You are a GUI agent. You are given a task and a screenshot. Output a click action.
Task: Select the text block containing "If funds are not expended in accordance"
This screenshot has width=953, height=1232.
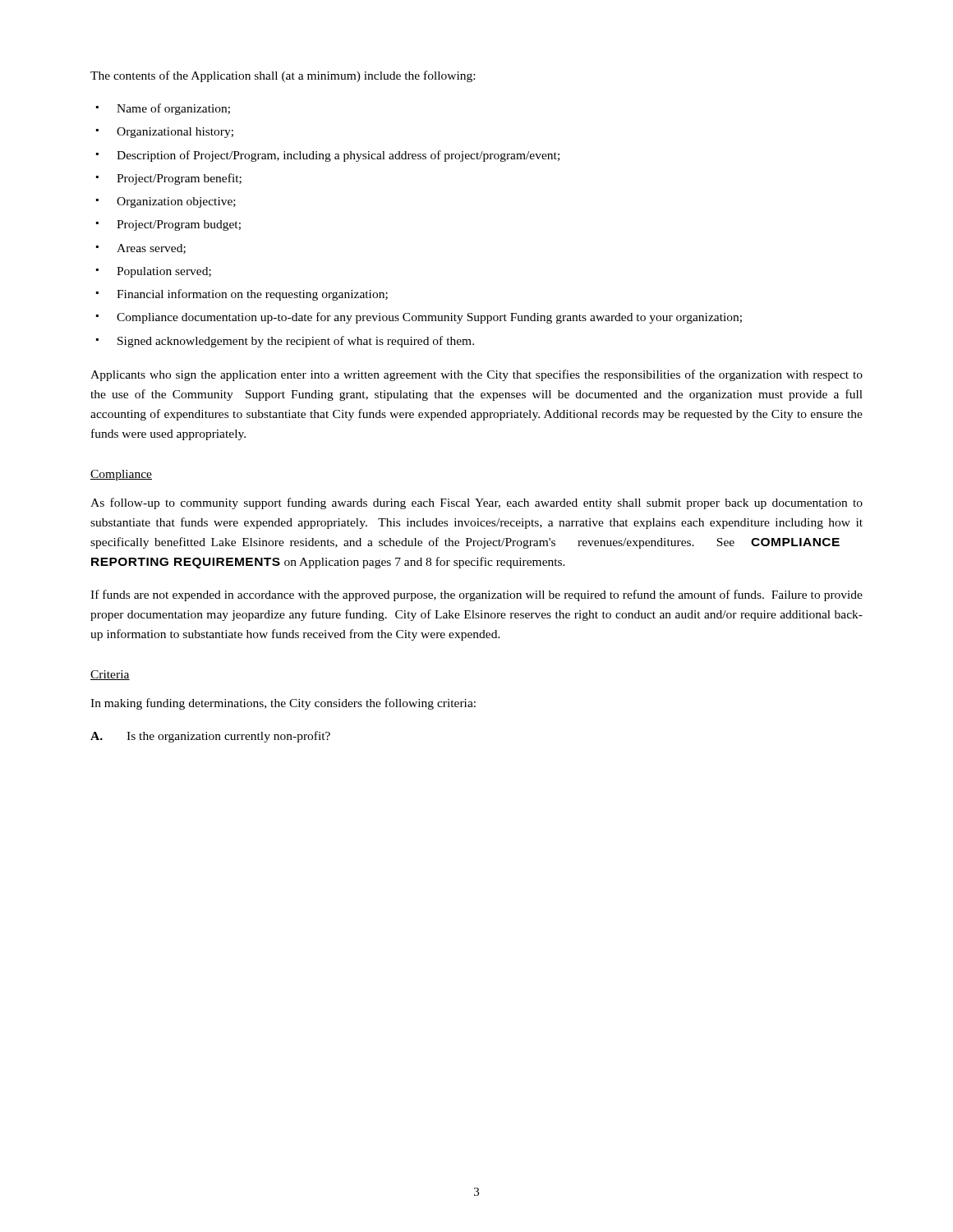(x=476, y=614)
